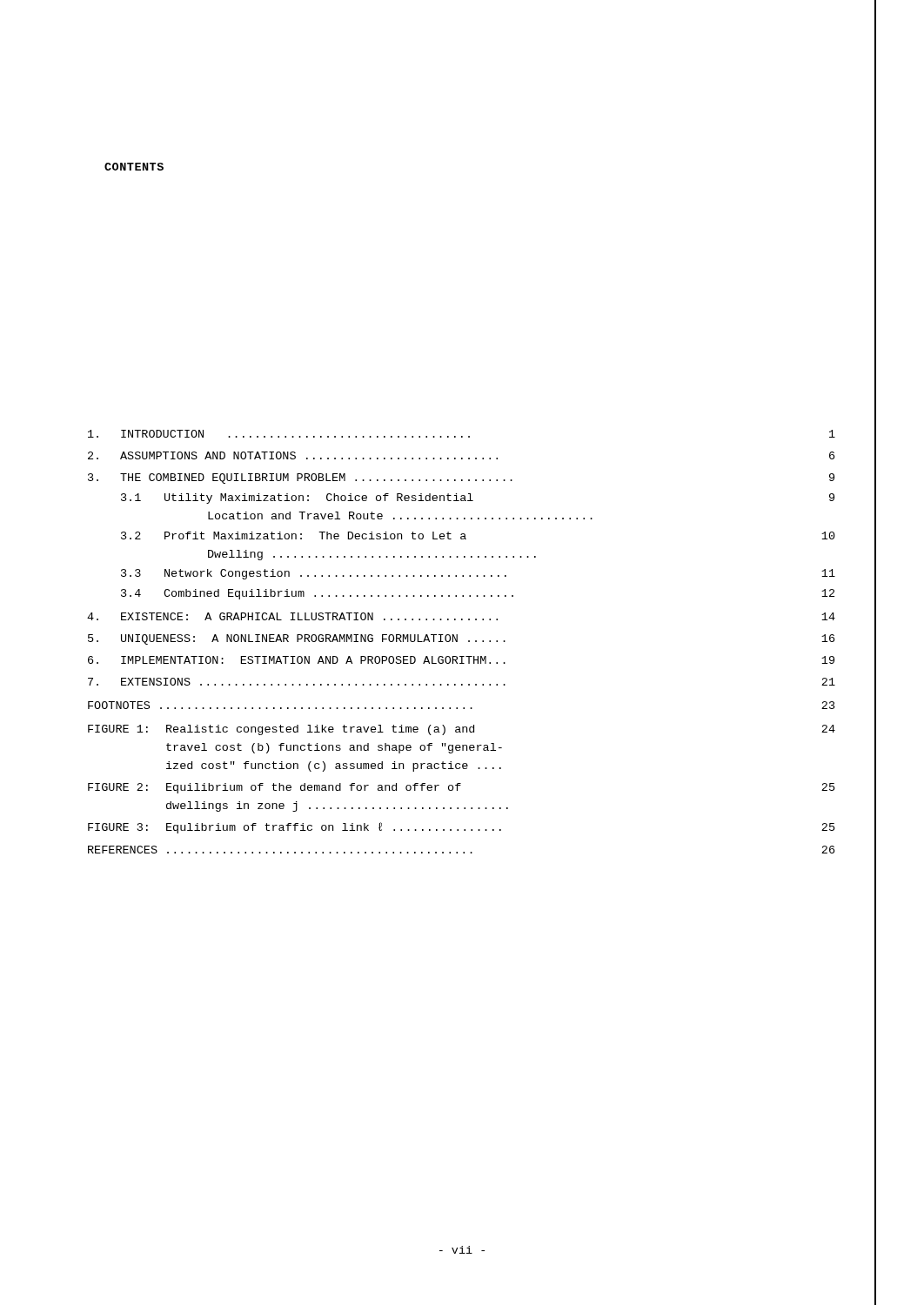Locate the block of text that opens with "5. UNIQUENESS: A NONLINEAR"
This screenshot has height=1305, width=924.
[x=461, y=640]
